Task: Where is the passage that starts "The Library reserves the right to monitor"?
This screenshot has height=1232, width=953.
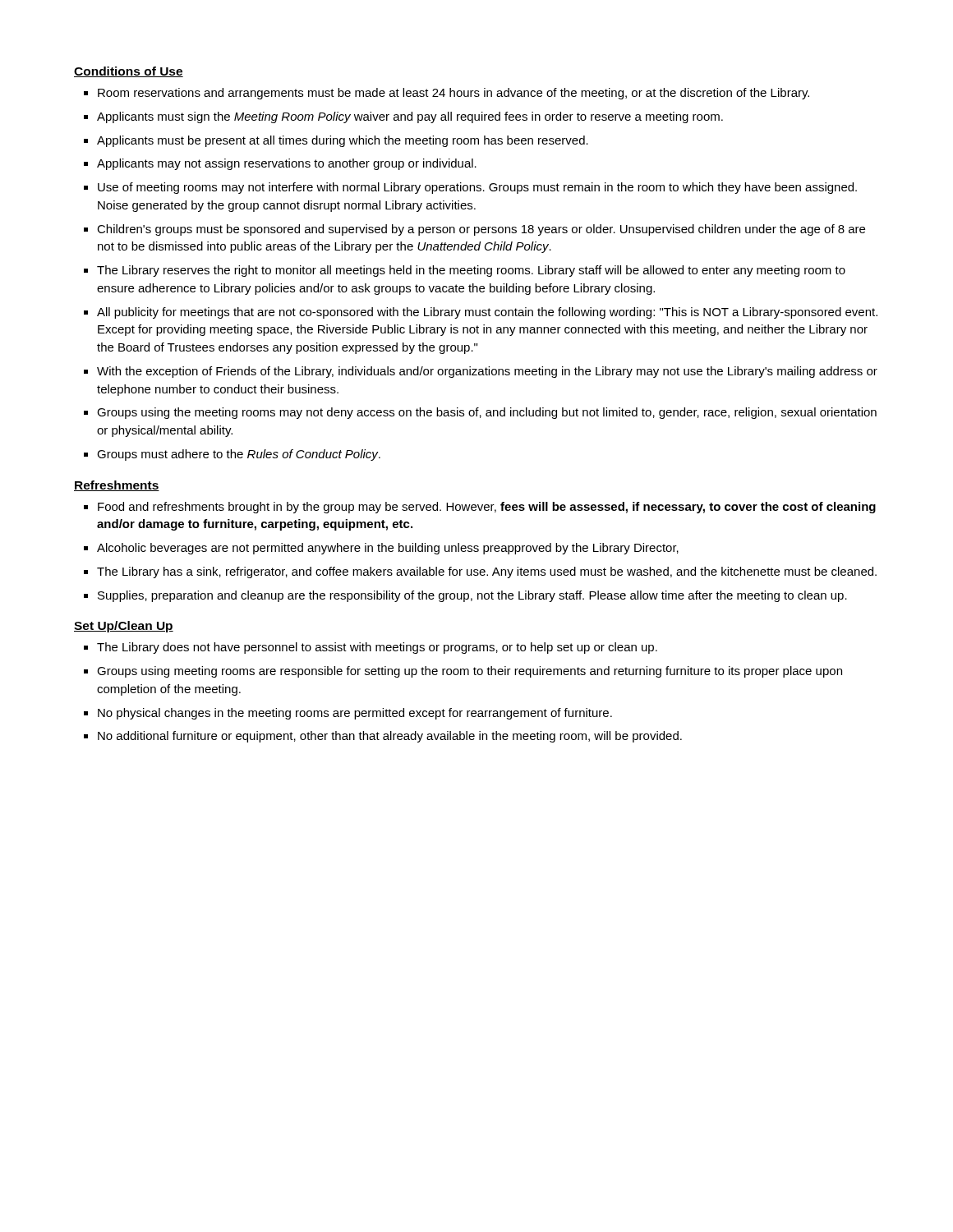Action: 471,279
